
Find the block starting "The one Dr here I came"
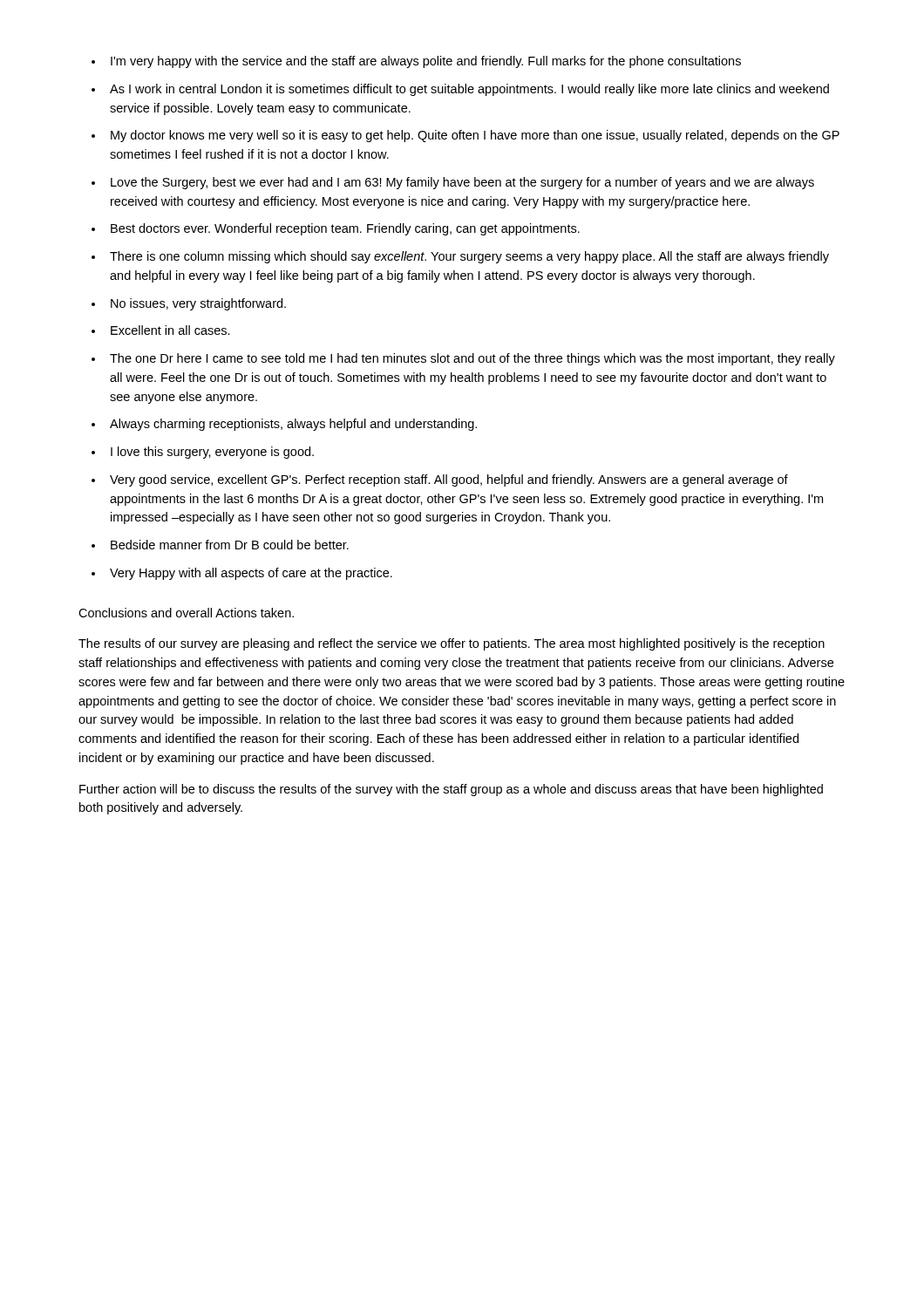pyautogui.click(x=475, y=378)
